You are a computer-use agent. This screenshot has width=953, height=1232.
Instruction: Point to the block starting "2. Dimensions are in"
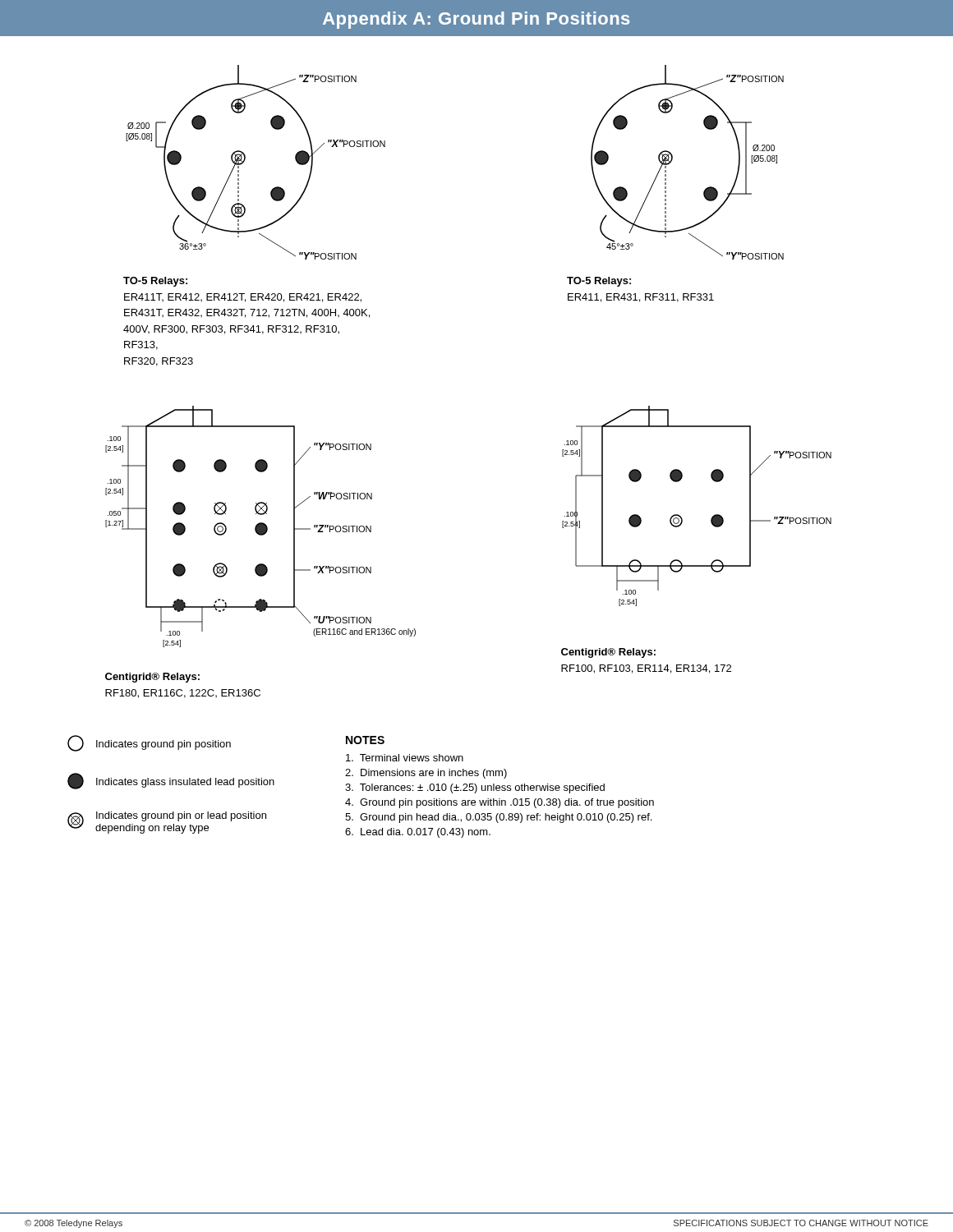click(426, 772)
